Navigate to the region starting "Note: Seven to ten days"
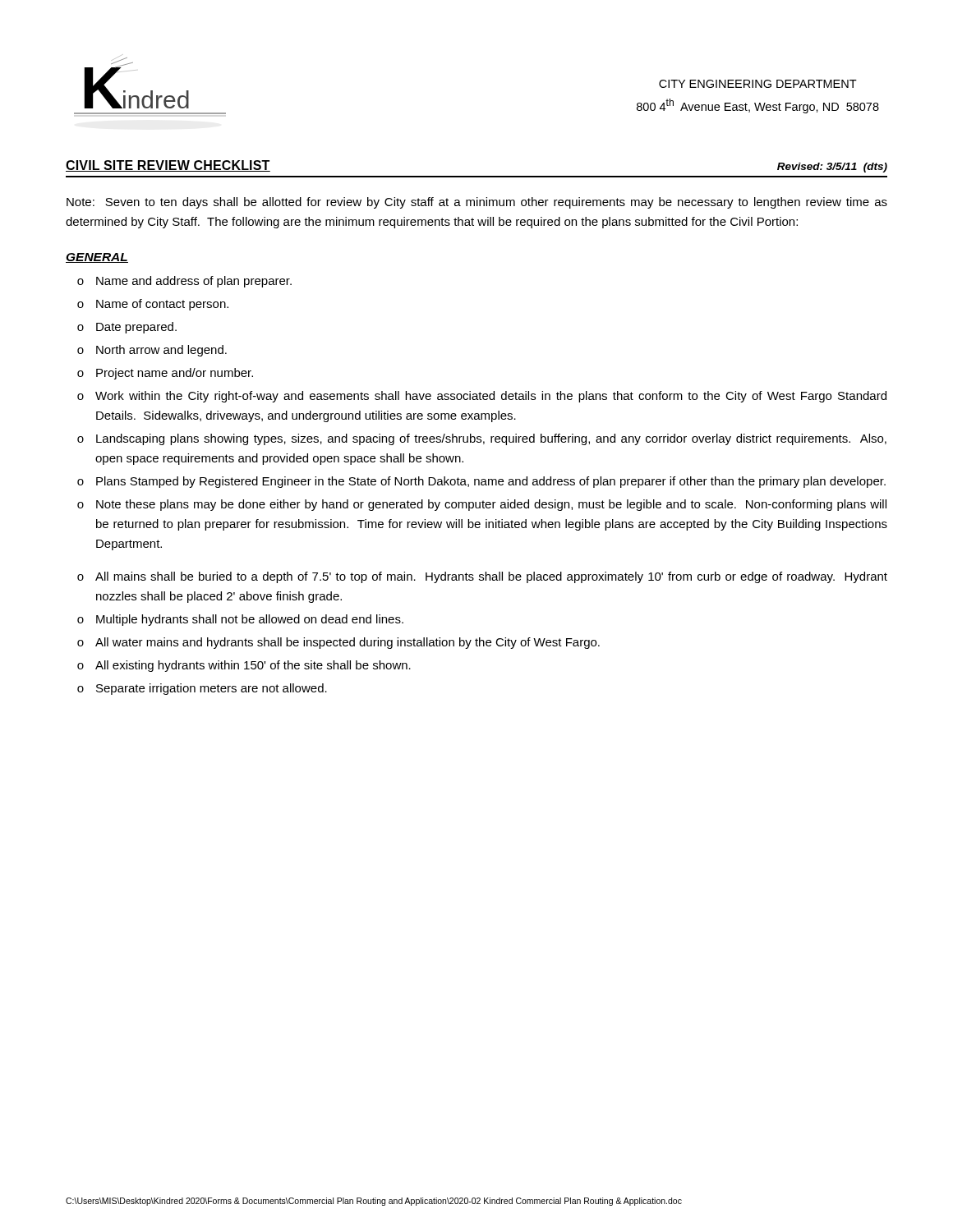953x1232 pixels. pos(476,211)
